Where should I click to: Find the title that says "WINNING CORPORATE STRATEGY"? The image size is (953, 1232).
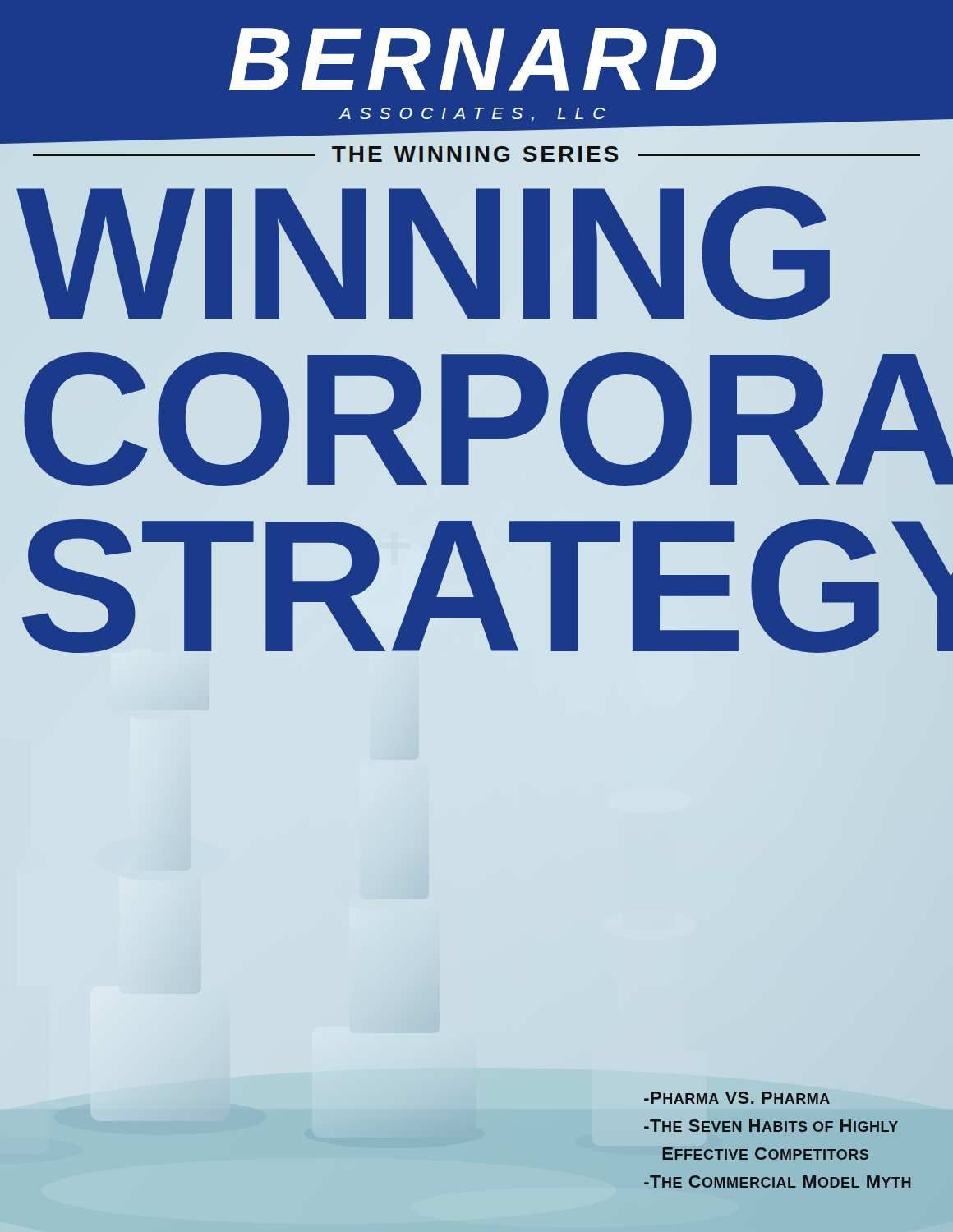click(485, 420)
